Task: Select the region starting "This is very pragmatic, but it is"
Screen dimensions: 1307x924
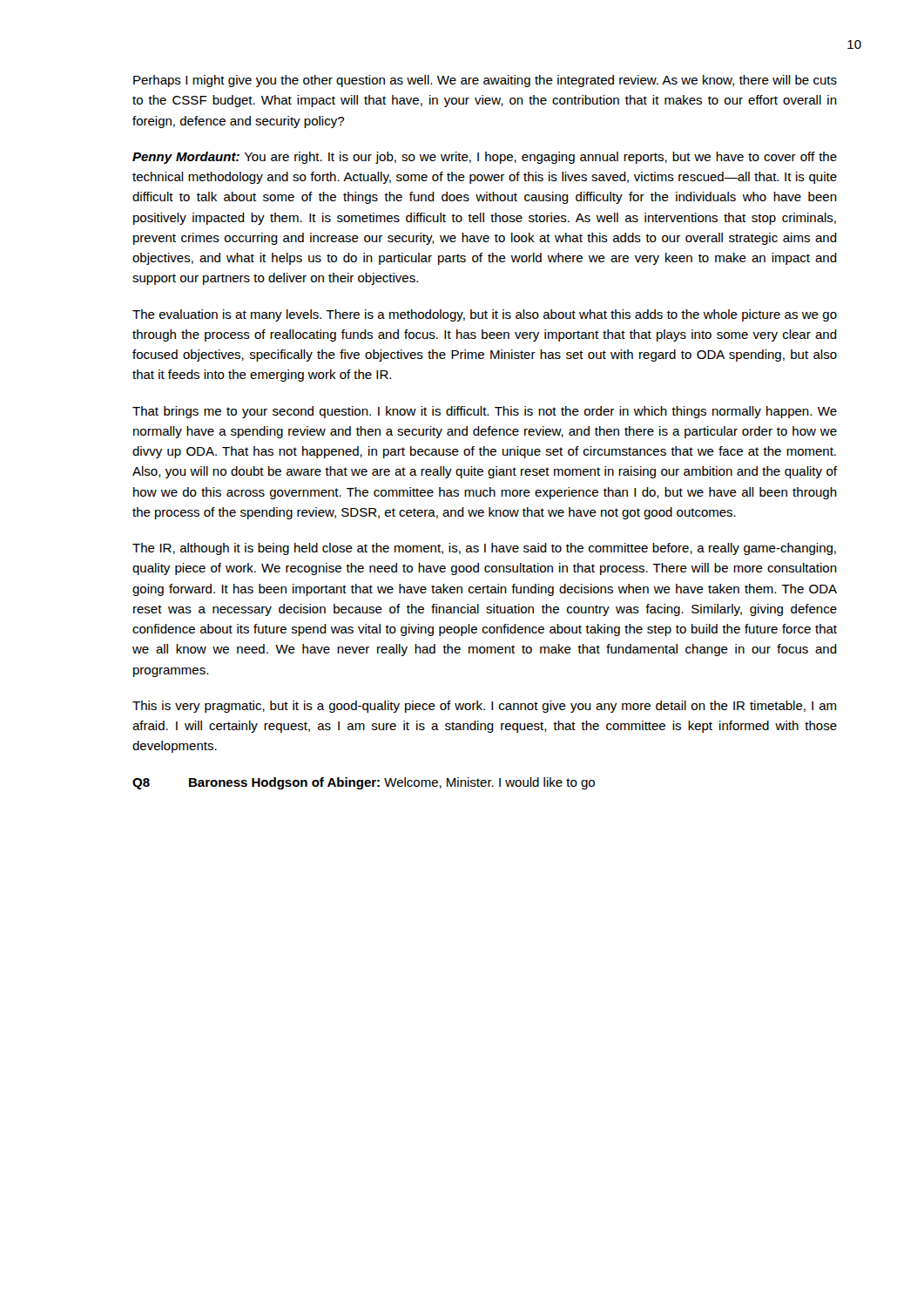Action: 485,725
